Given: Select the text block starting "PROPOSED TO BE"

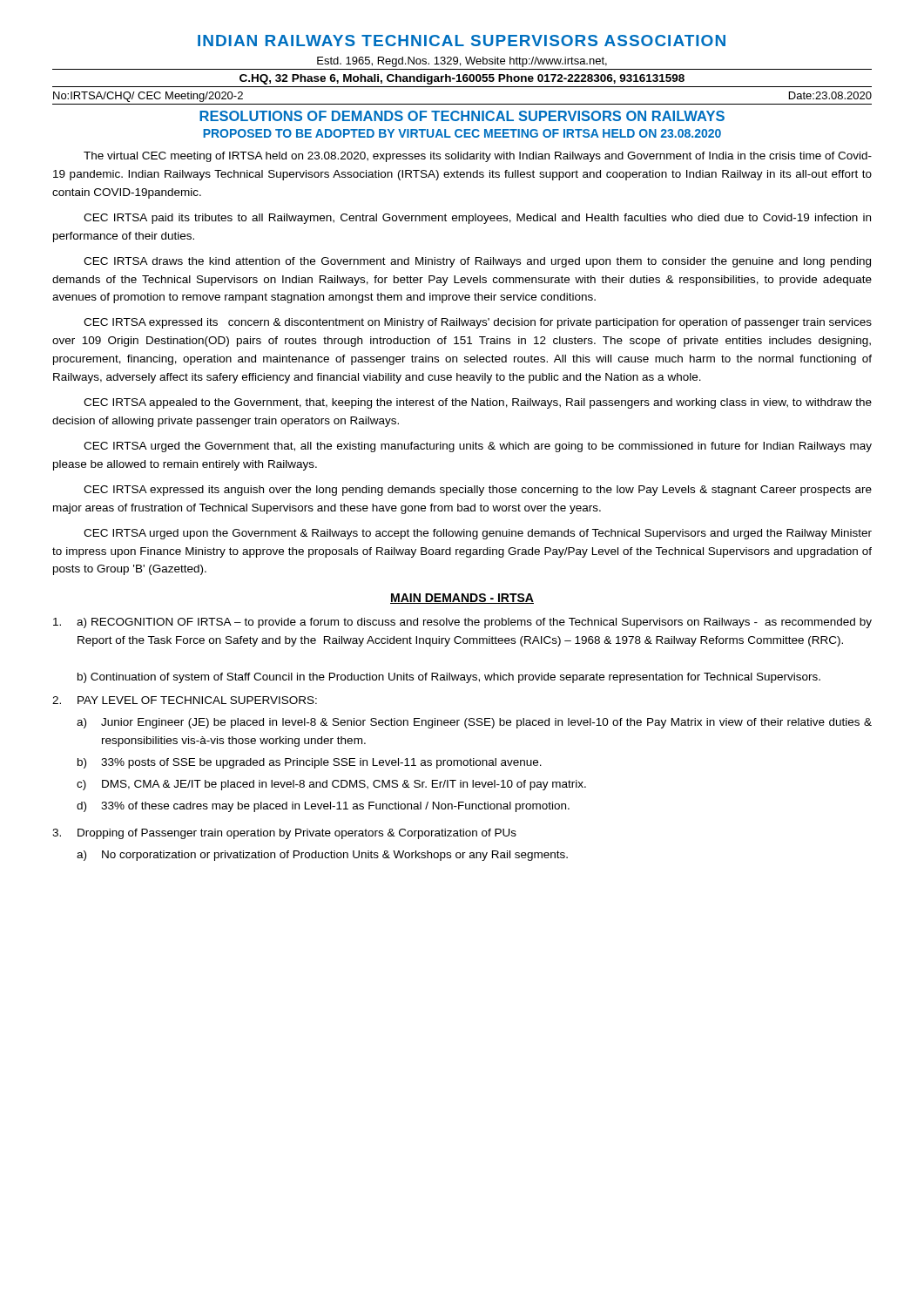Looking at the screenshot, I should point(462,133).
